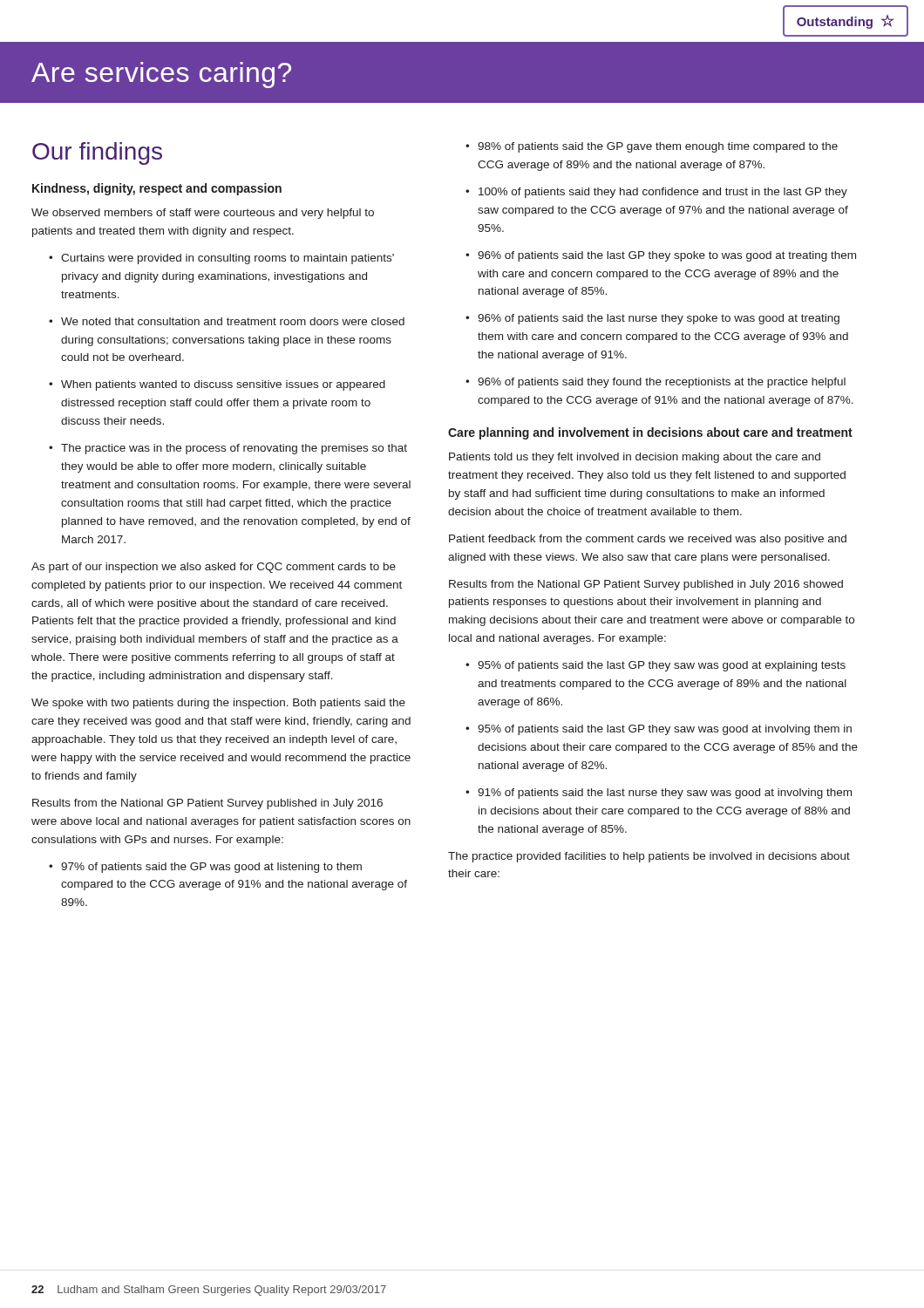Screen dimensions: 1308x924
Task: Select the region starting "The practice was in the"
Action: click(221, 494)
